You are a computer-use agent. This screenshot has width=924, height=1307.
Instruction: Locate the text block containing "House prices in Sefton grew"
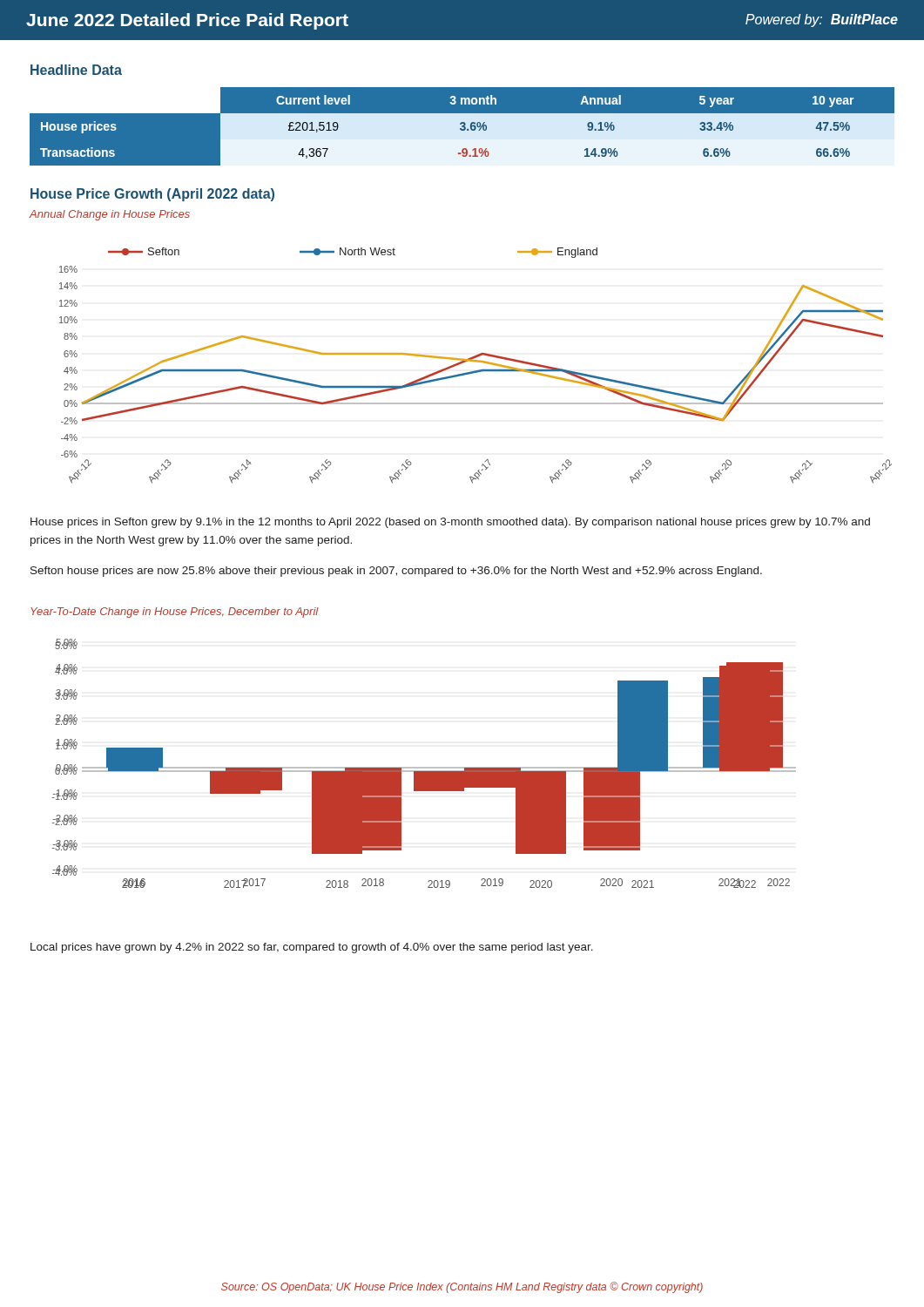[x=450, y=531]
